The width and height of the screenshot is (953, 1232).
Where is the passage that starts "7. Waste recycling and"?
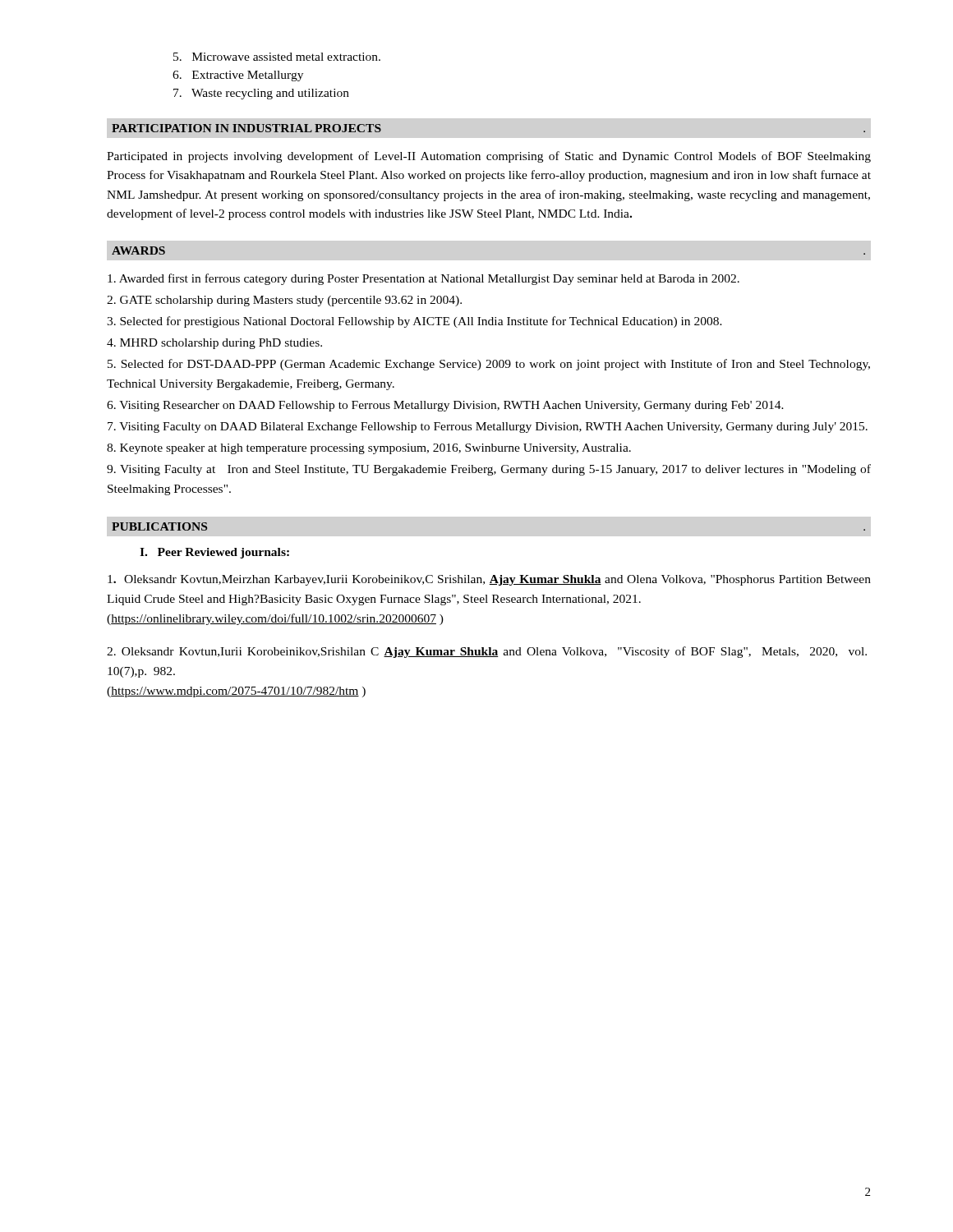261,92
